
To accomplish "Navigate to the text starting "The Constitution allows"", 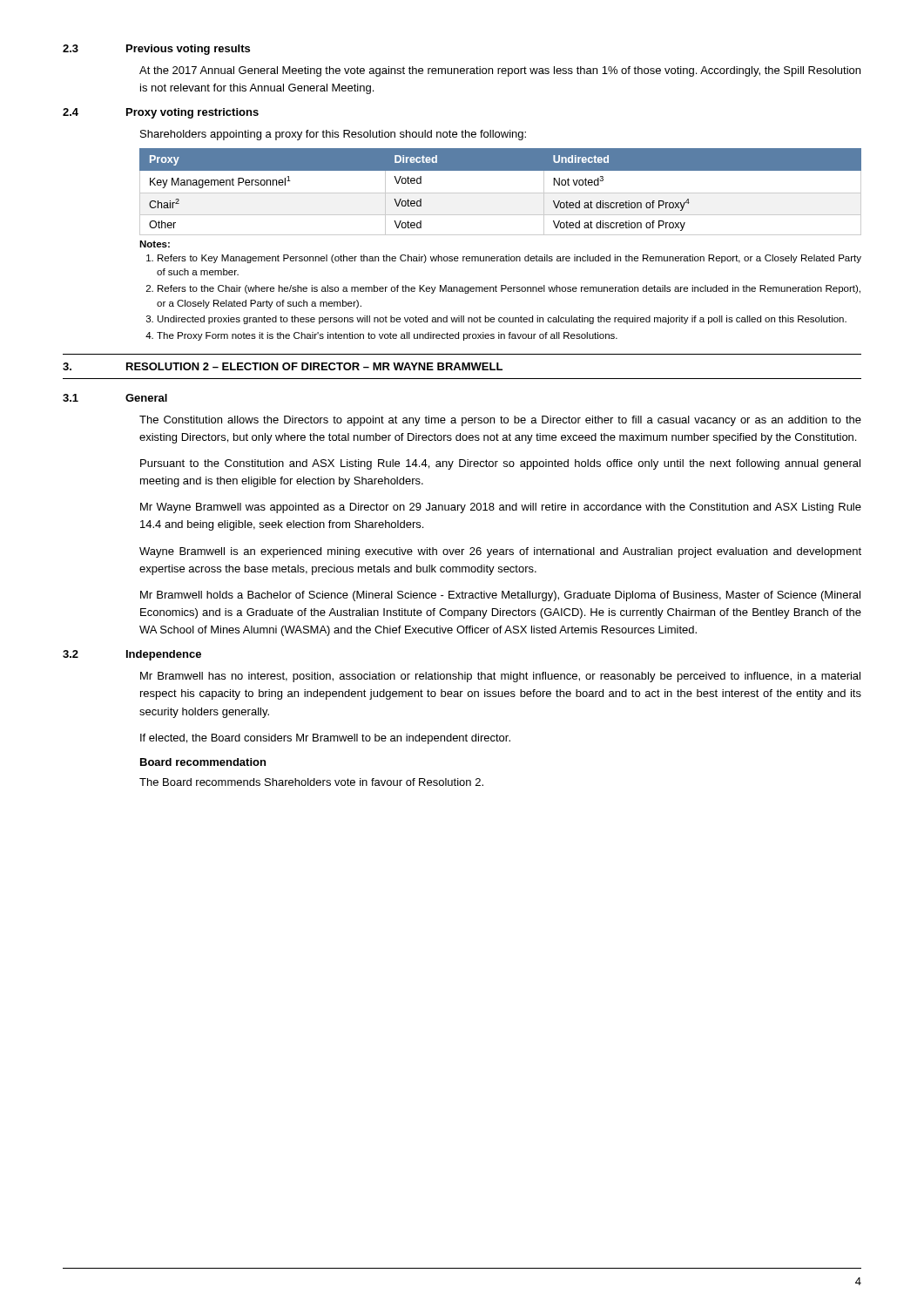I will point(500,428).
